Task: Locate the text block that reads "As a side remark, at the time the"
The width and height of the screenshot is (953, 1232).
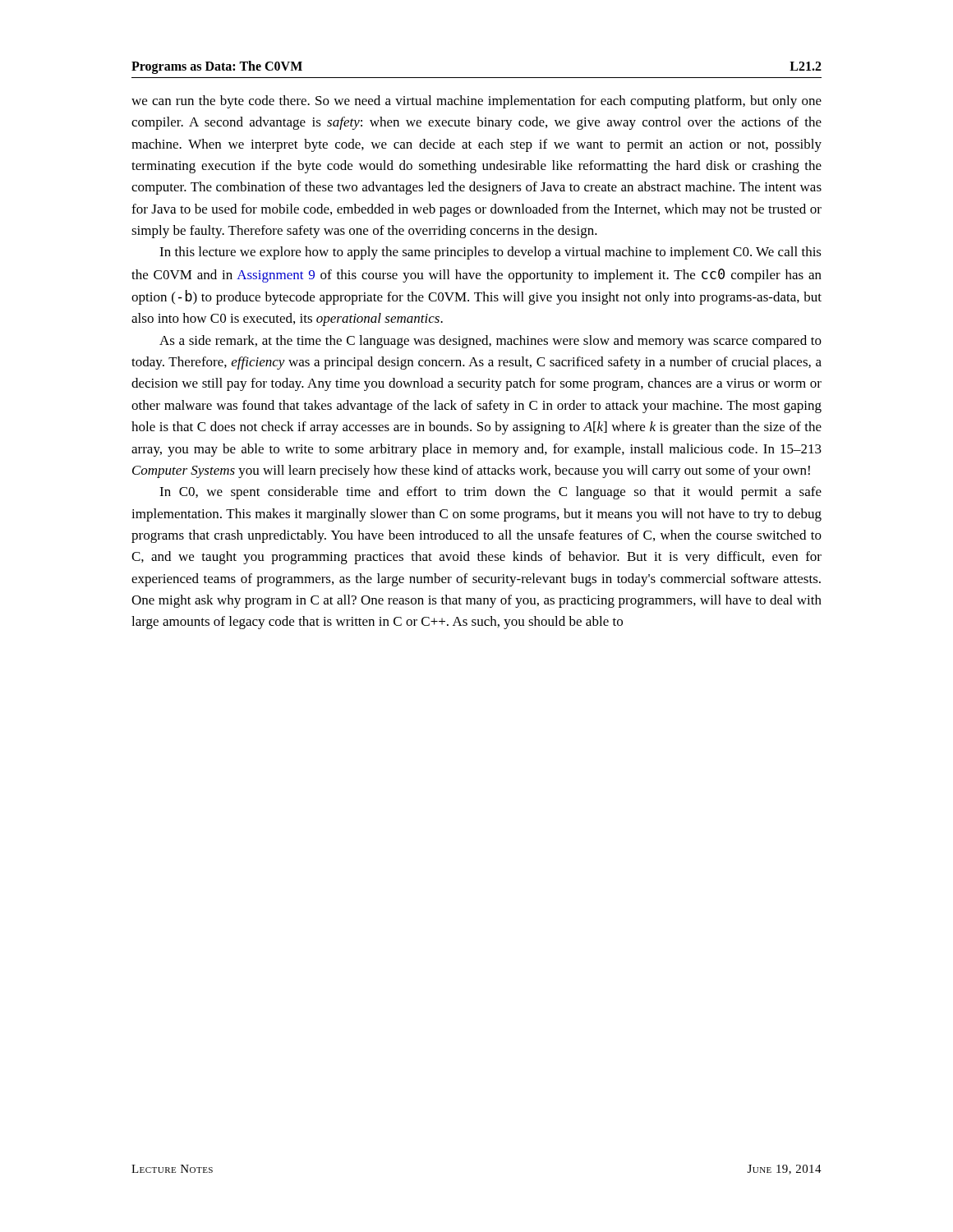Action: point(476,406)
